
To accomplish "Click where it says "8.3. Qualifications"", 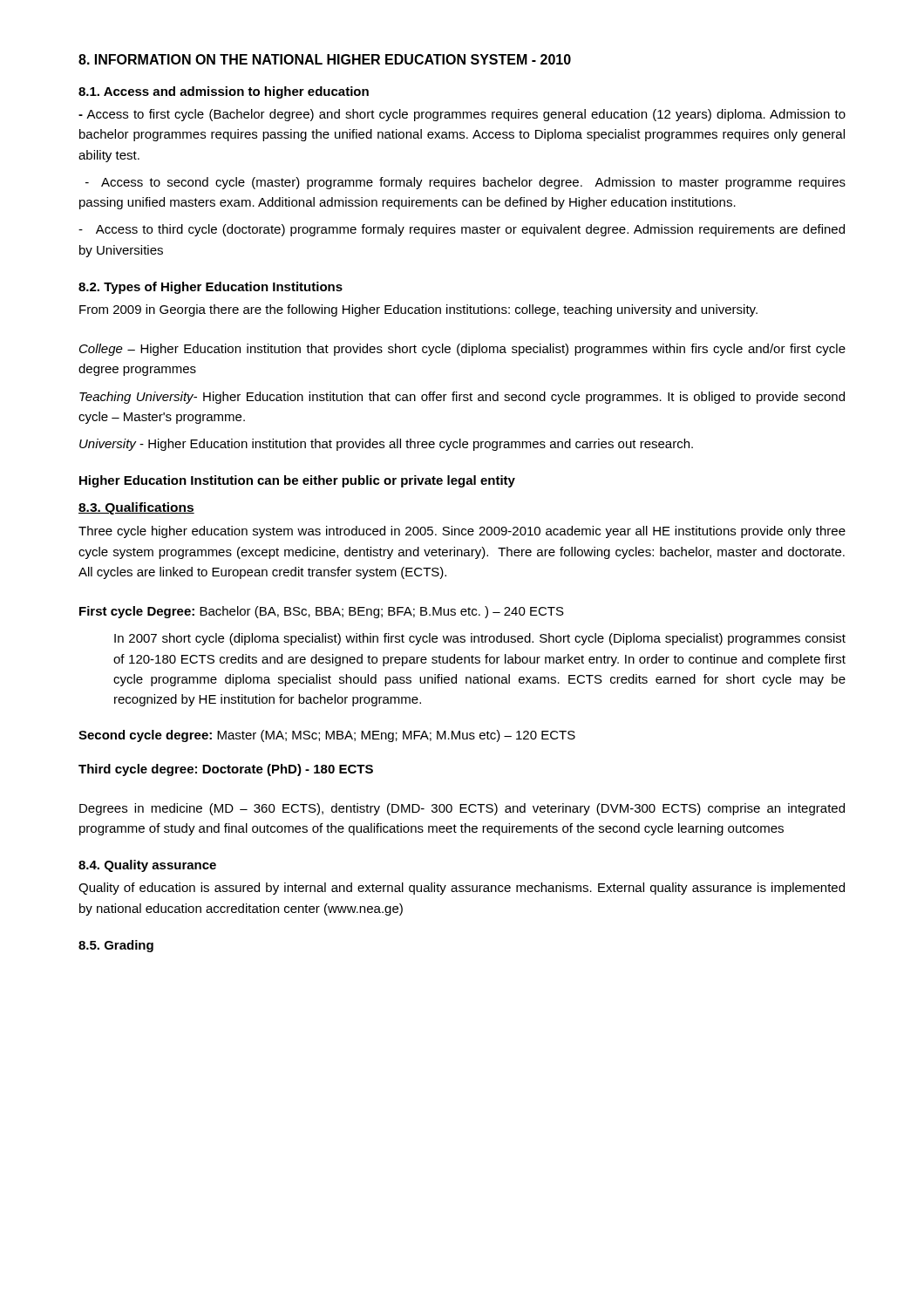I will [136, 507].
